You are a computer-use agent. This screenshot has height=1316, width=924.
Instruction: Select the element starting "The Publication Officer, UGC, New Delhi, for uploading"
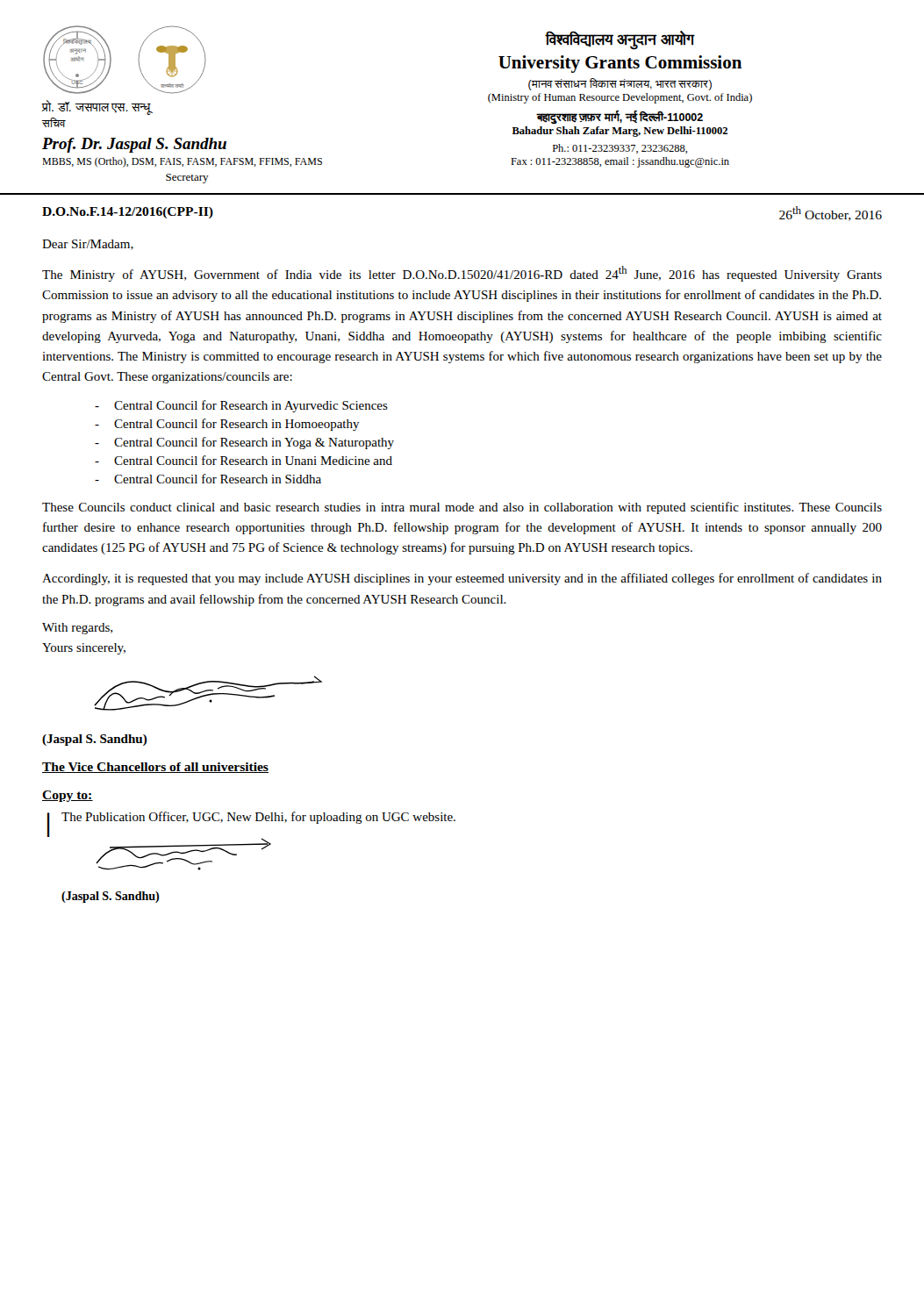[259, 817]
